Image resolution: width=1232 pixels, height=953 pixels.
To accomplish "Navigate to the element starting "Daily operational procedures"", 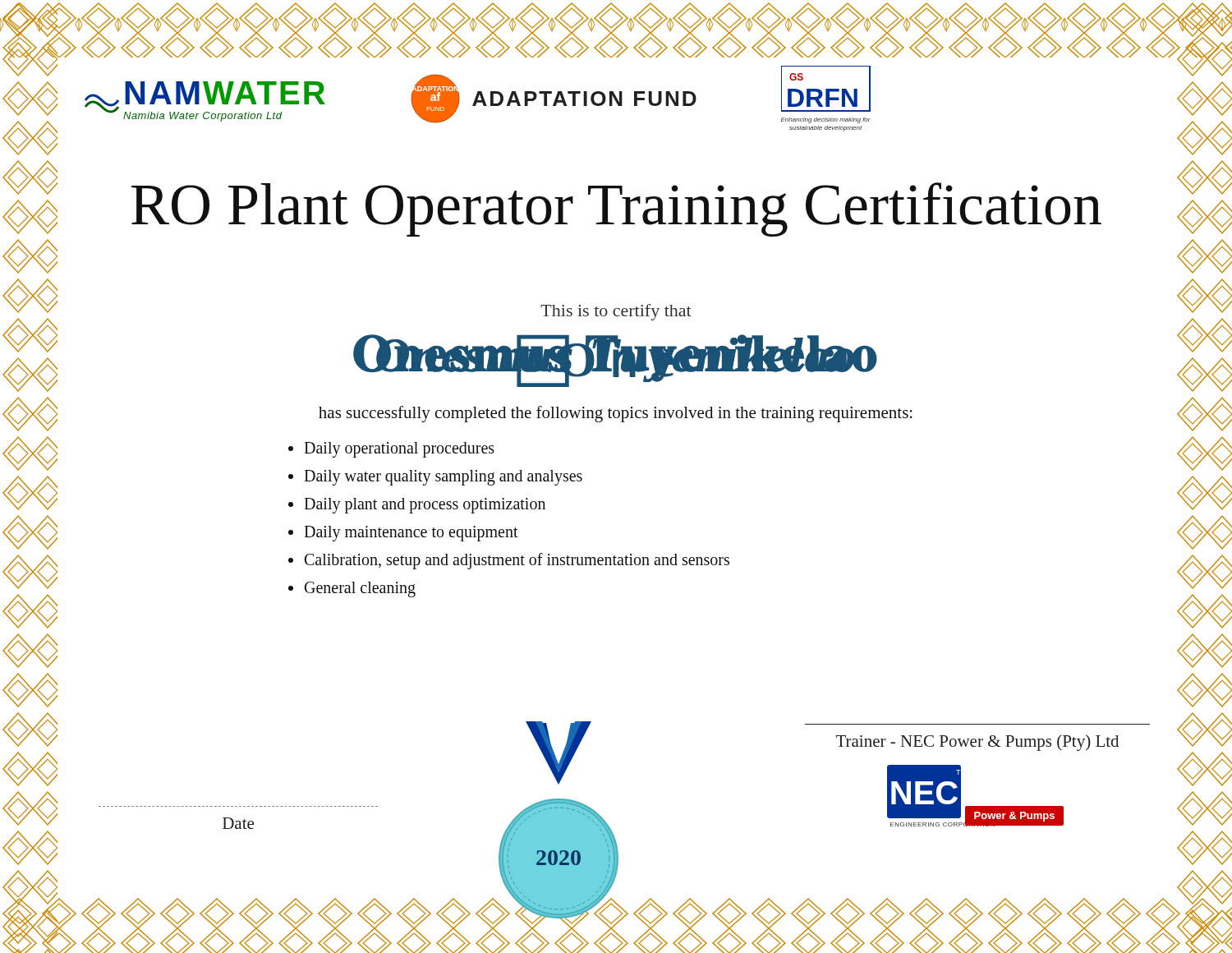I will click(399, 448).
